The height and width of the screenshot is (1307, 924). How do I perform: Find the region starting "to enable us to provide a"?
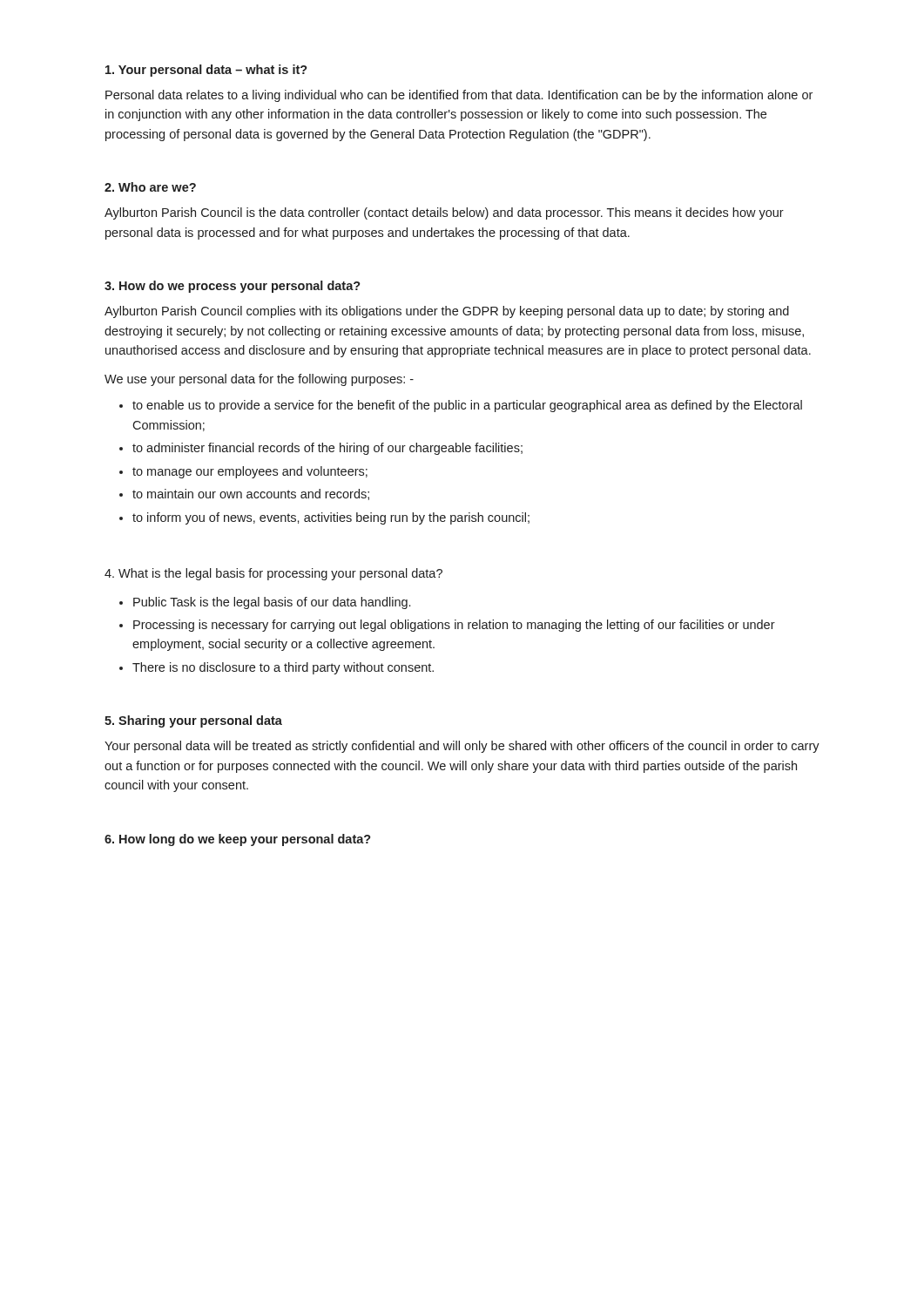[x=468, y=415]
